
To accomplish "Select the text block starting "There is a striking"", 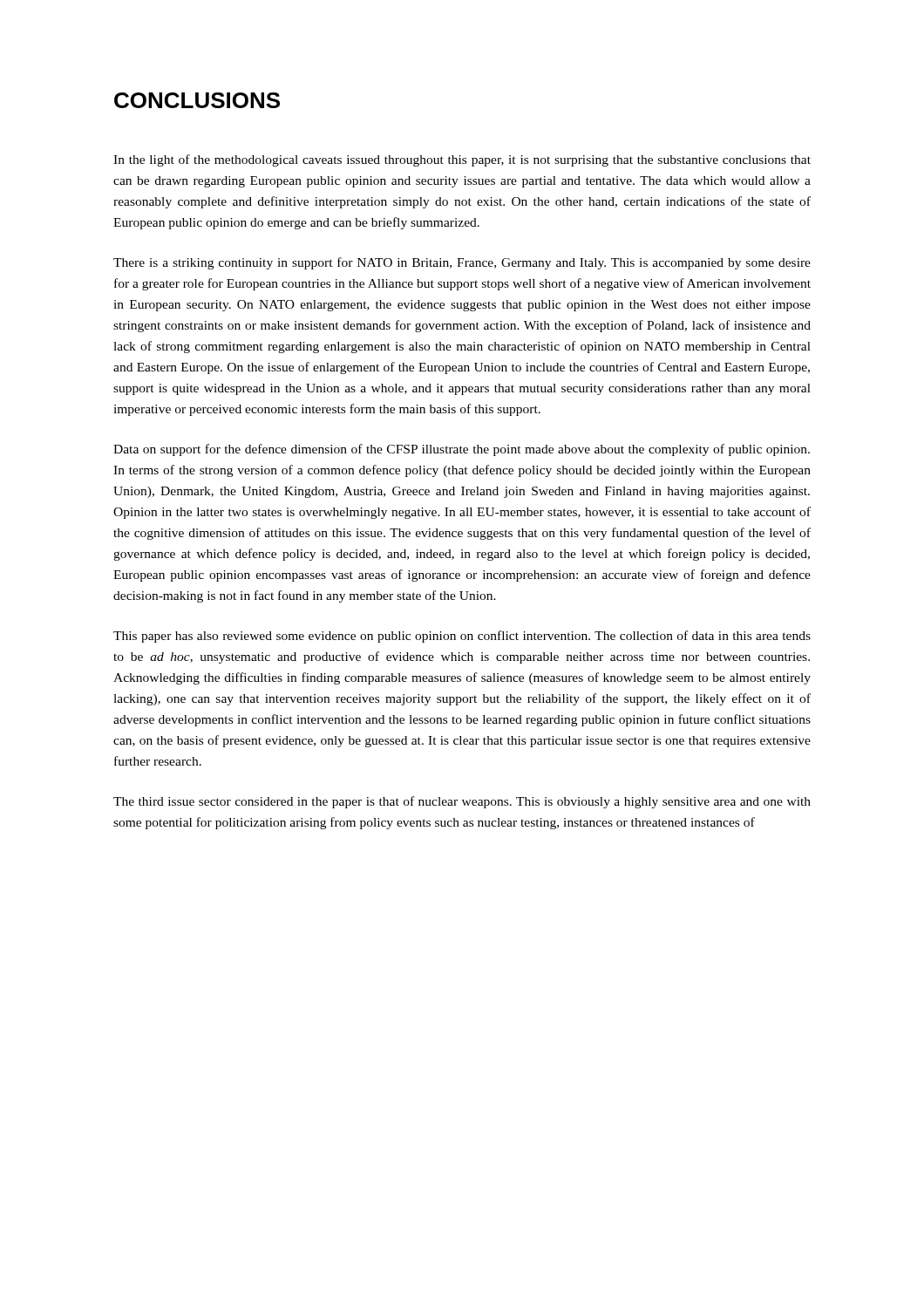I will [x=462, y=335].
